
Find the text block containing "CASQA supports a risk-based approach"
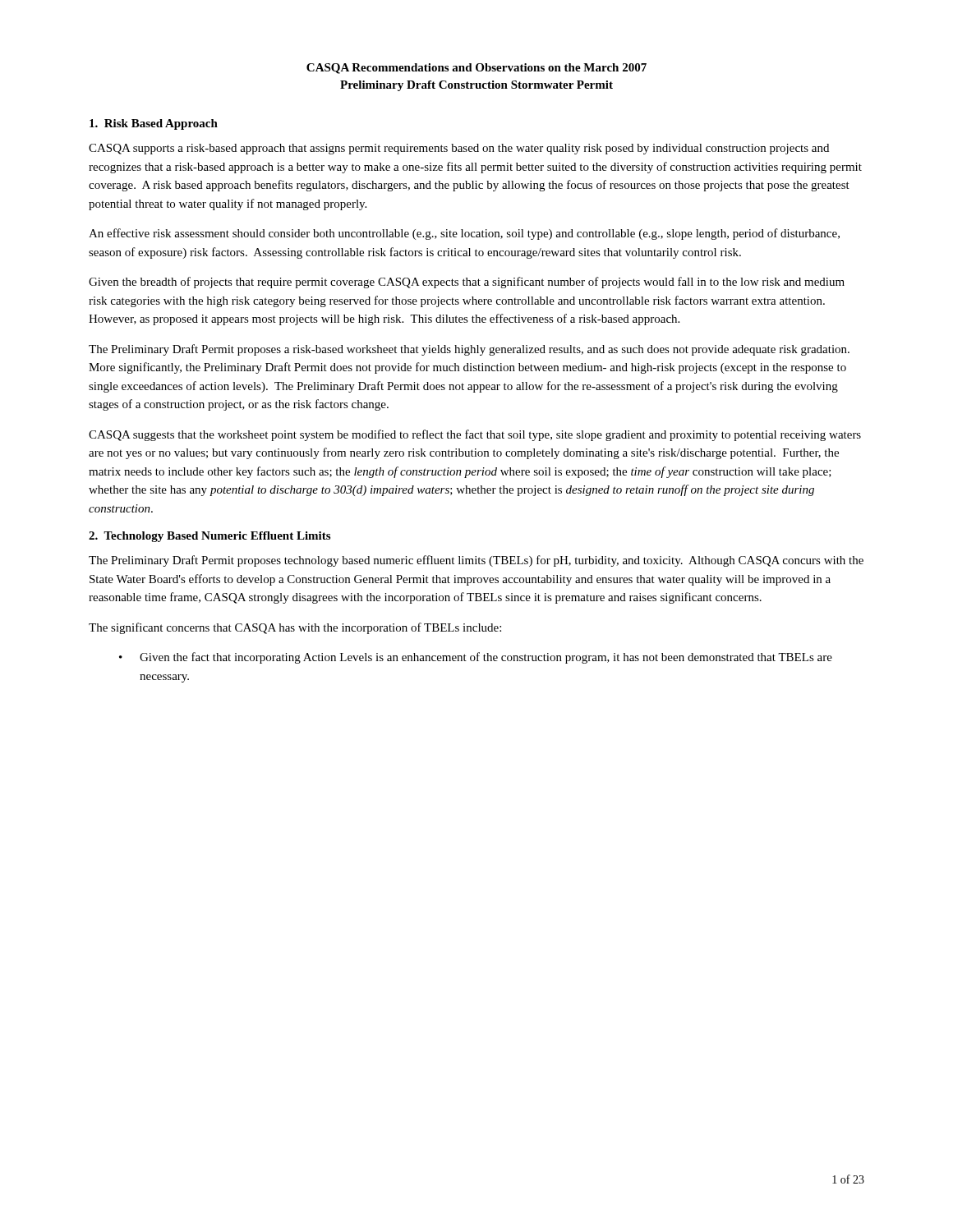click(x=475, y=176)
